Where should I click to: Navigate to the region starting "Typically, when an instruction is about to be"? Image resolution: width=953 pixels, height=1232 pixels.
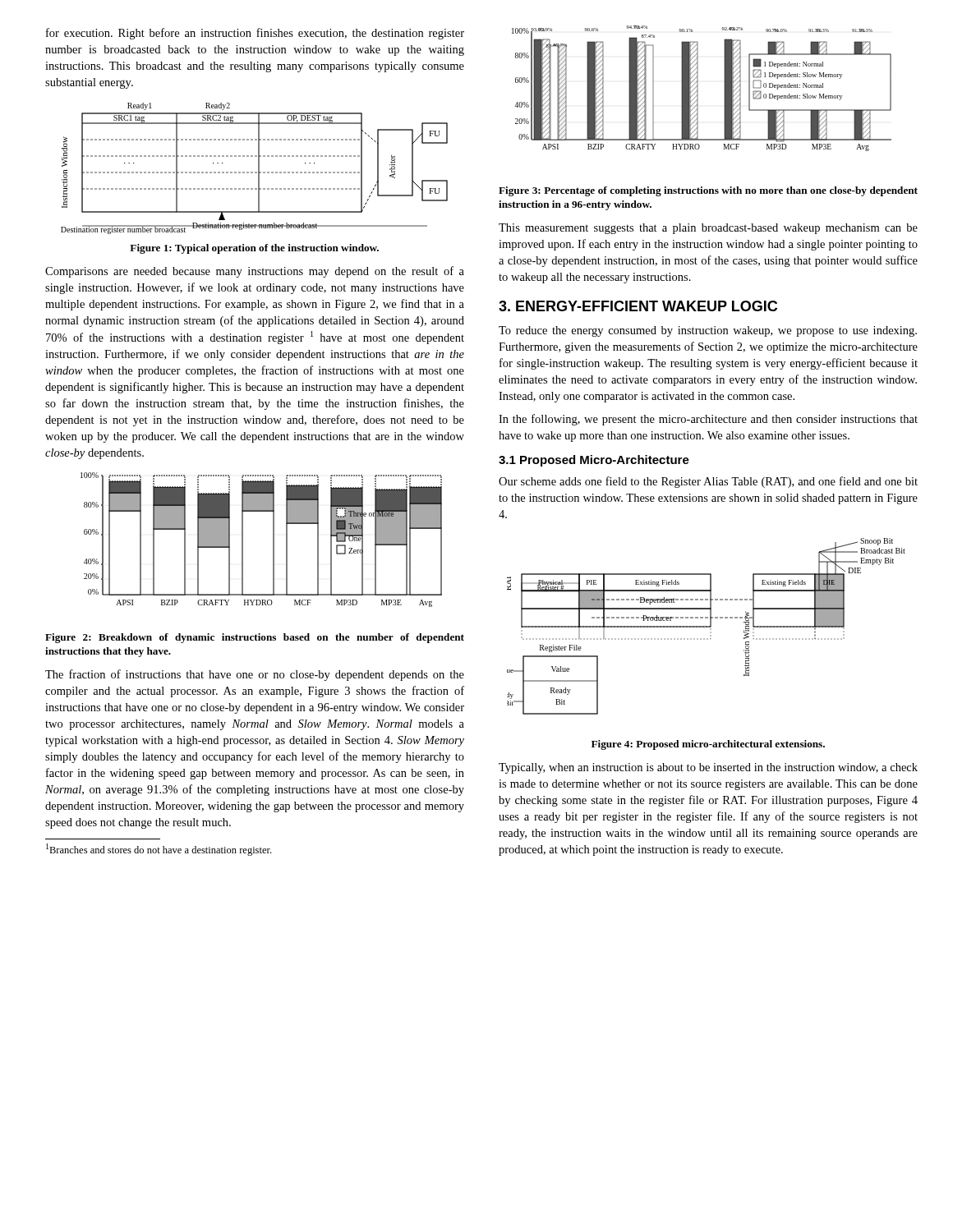pos(708,808)
